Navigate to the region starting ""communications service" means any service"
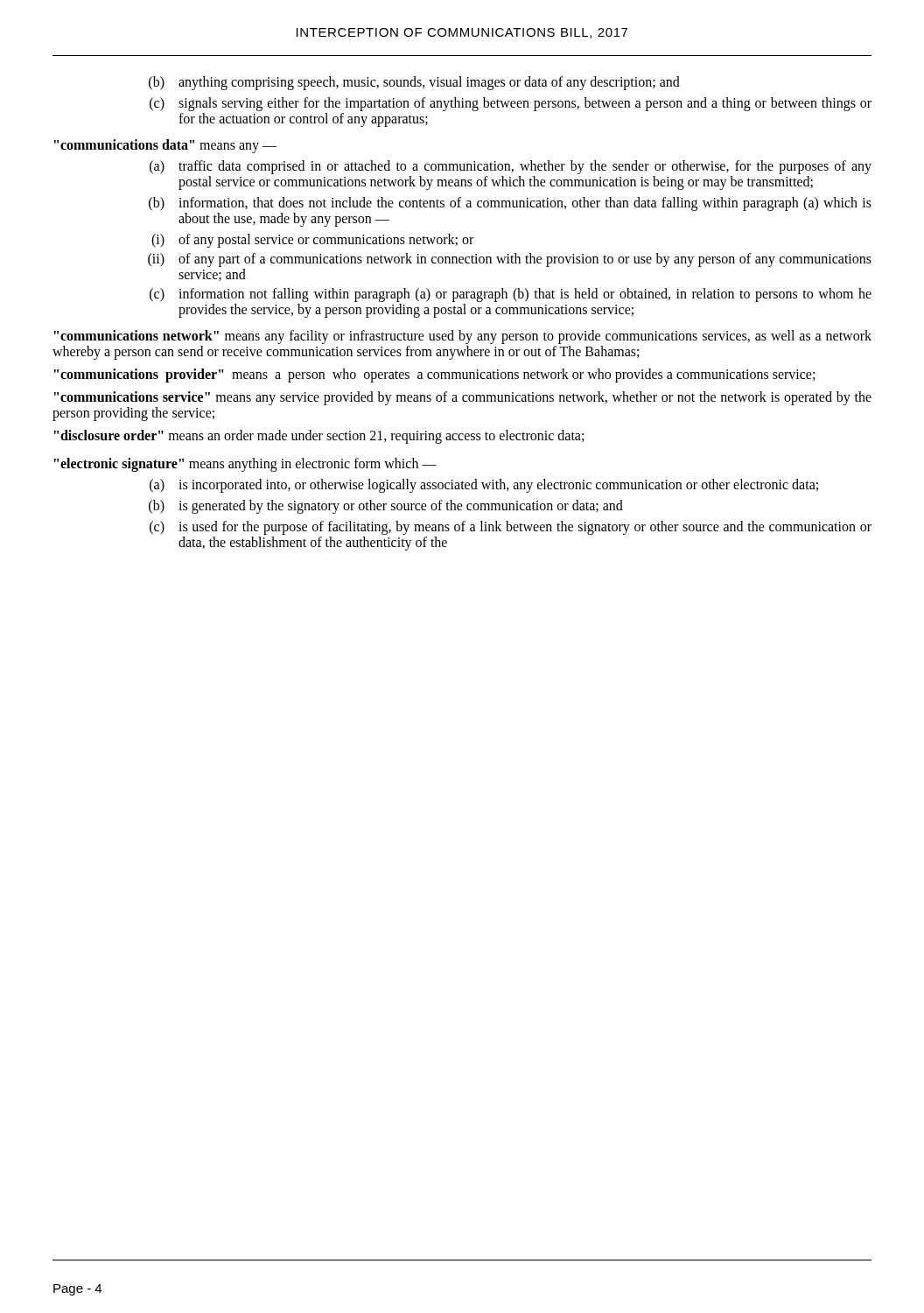 [x=462, y=405]
